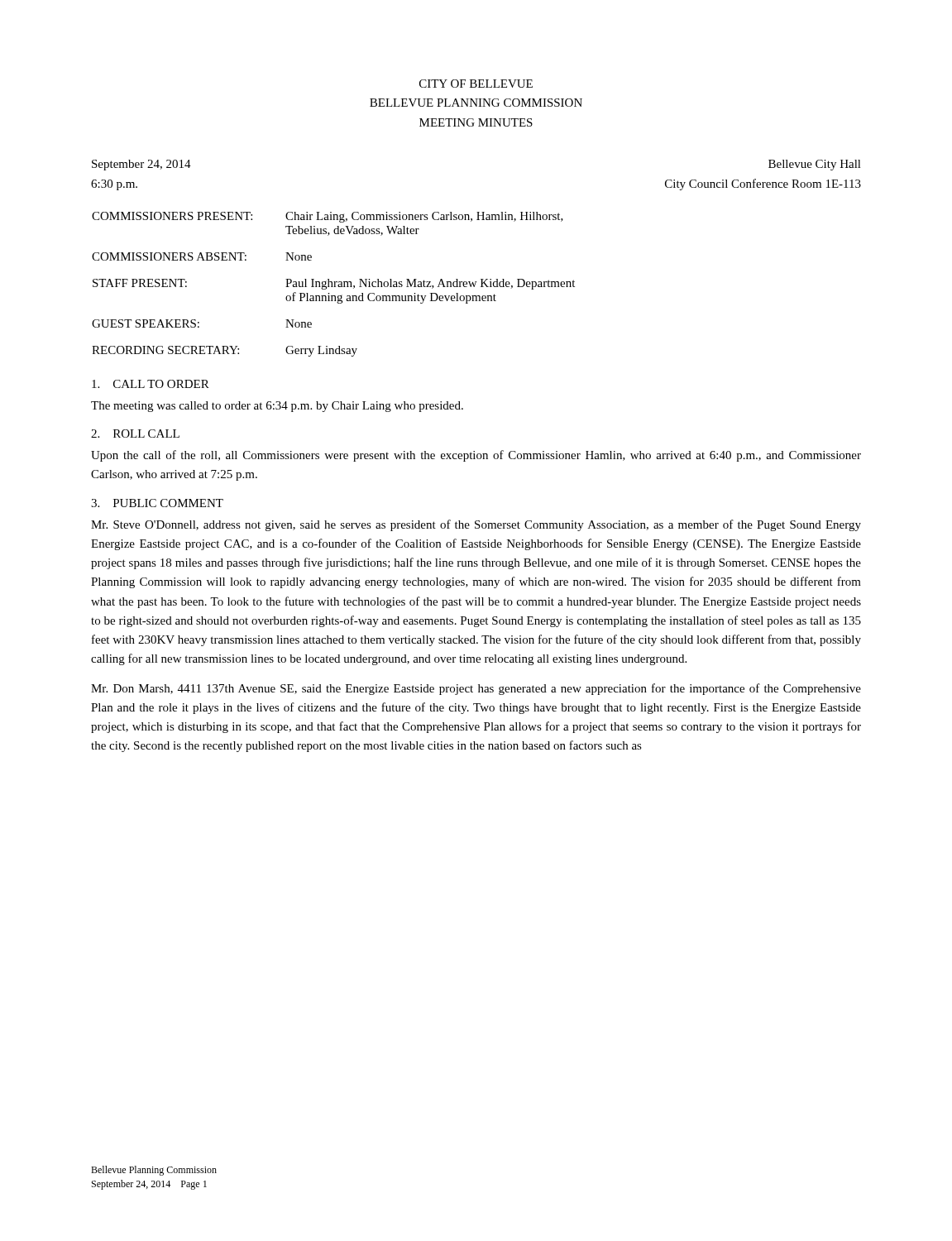The height and width of the screenshot is (1241, 952).
Task: Where is the passage that starts "September 24, 2014 6:30 p.m. Bellevue"?
Action: coord(142,165)
